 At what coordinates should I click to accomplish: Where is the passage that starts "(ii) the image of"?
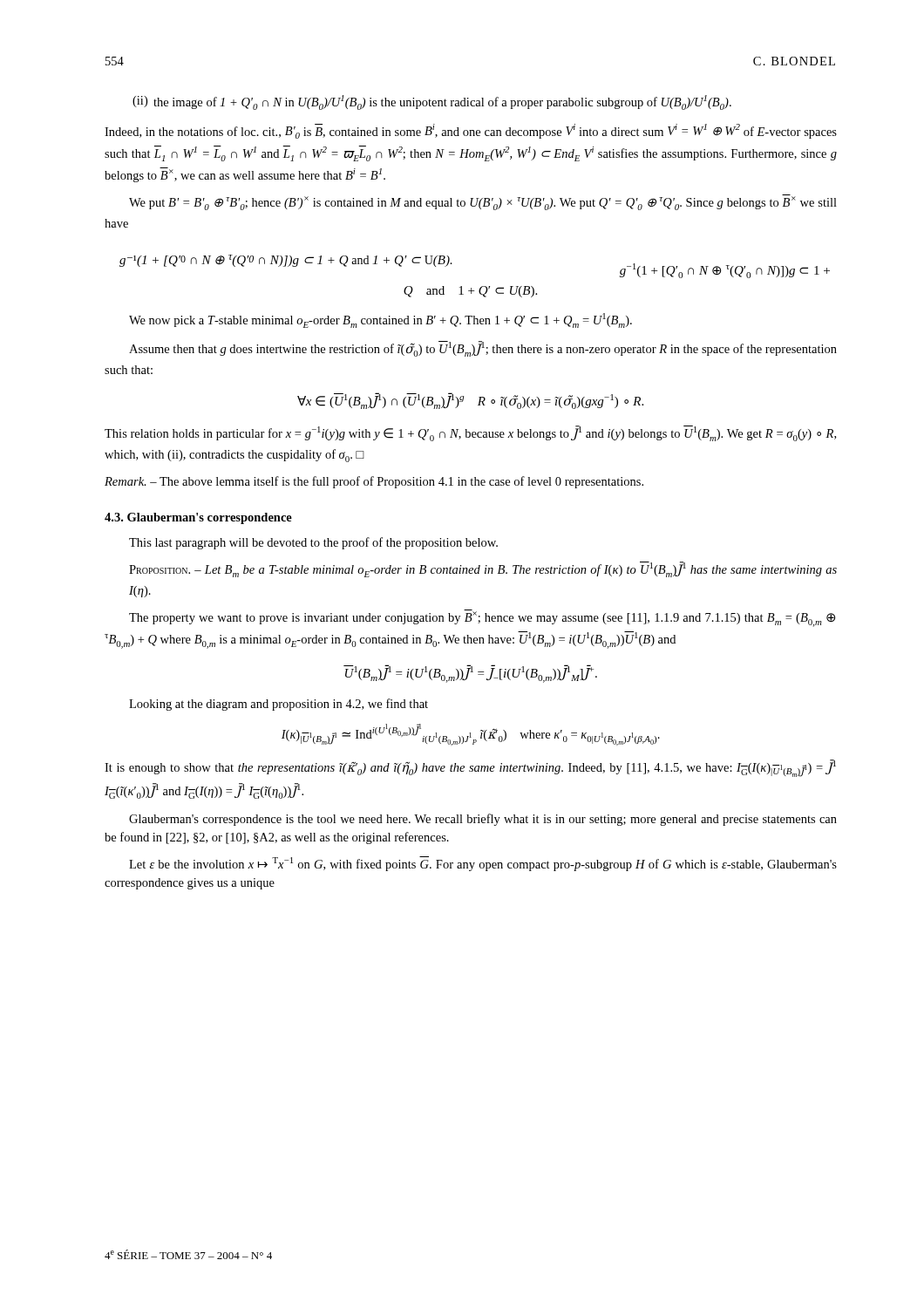click(484, 103)
